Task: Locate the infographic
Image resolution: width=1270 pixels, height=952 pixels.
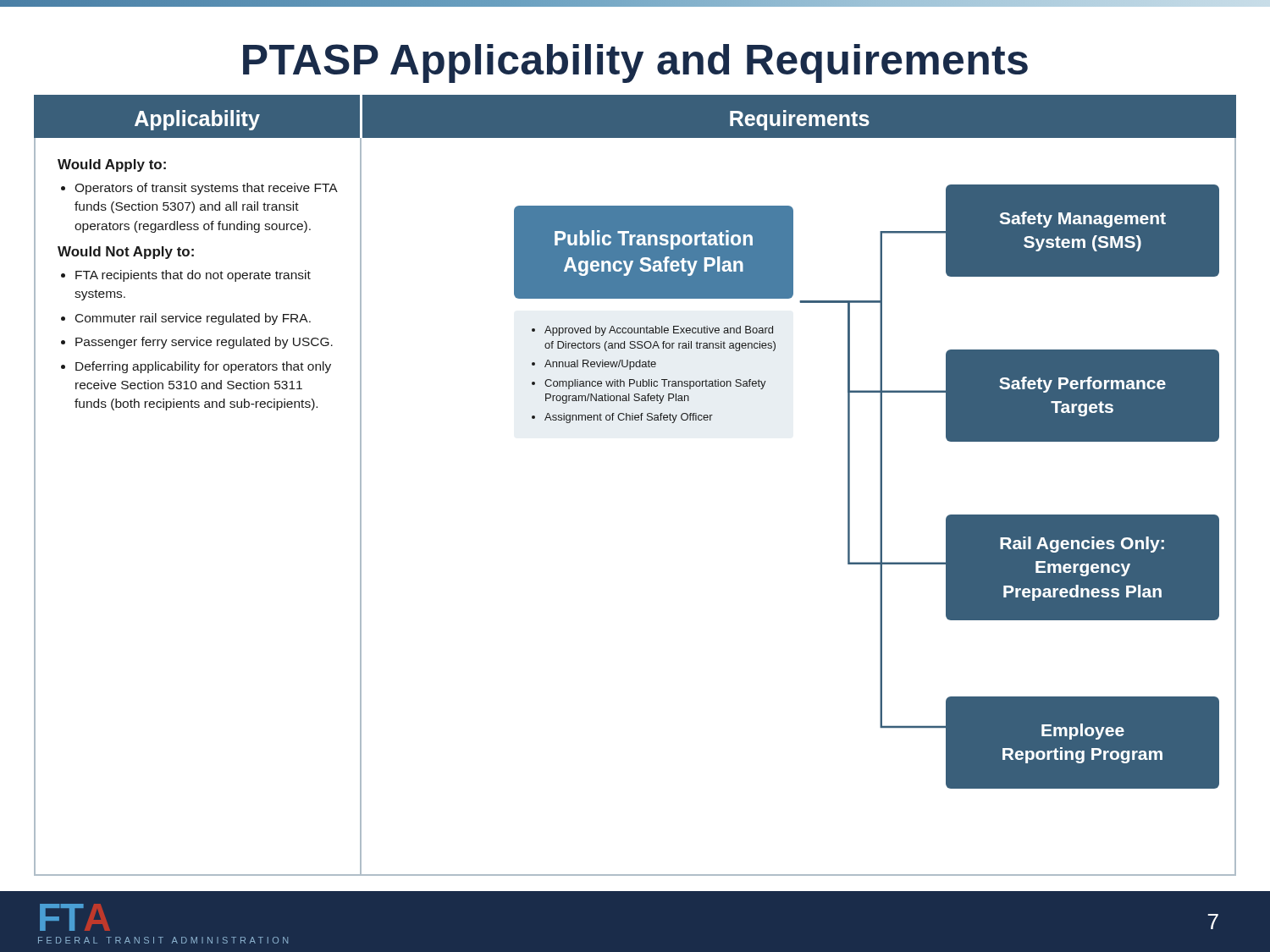Action: pos(798,506)
